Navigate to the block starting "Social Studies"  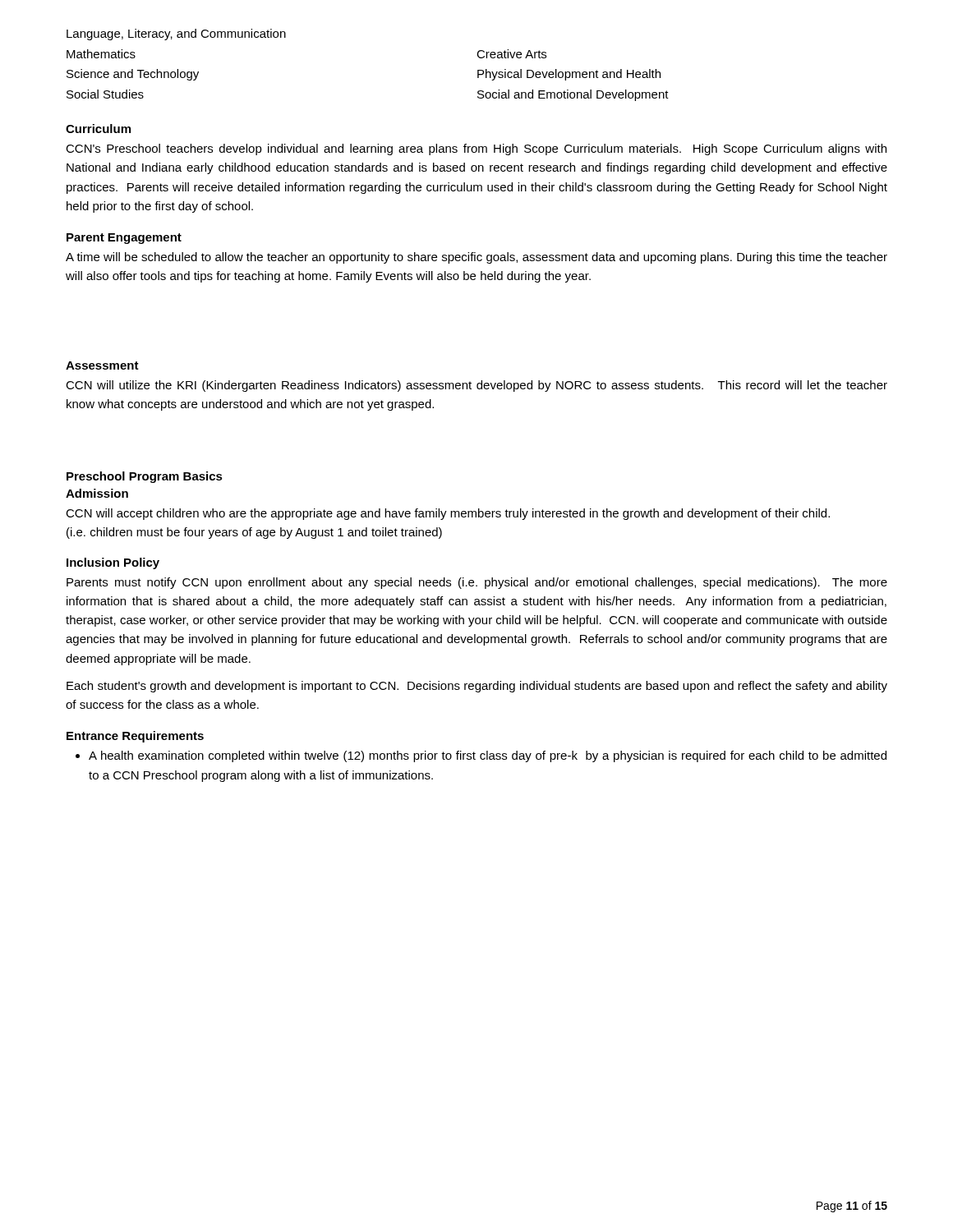105,94
